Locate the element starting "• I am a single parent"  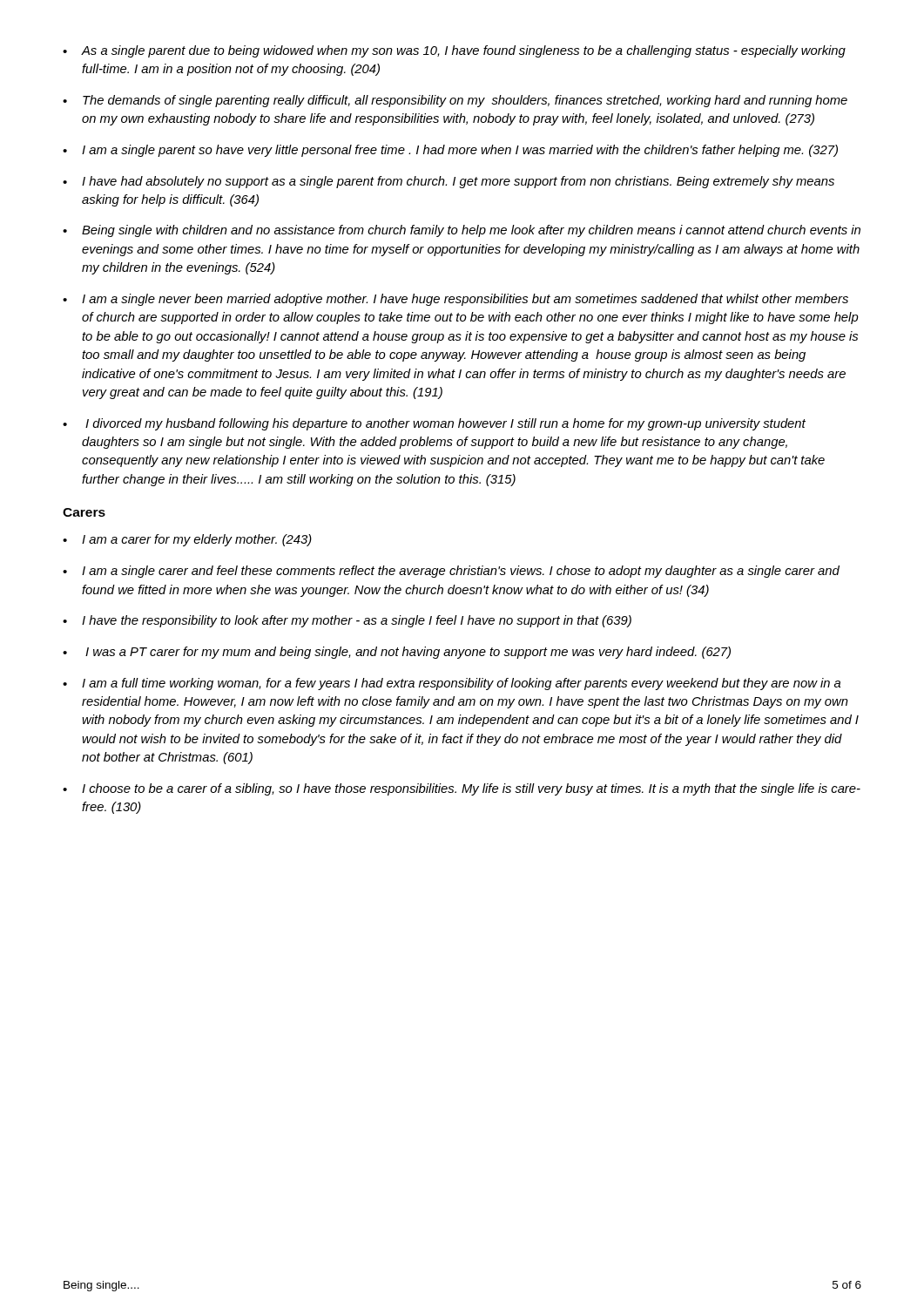tap(462, 151)
